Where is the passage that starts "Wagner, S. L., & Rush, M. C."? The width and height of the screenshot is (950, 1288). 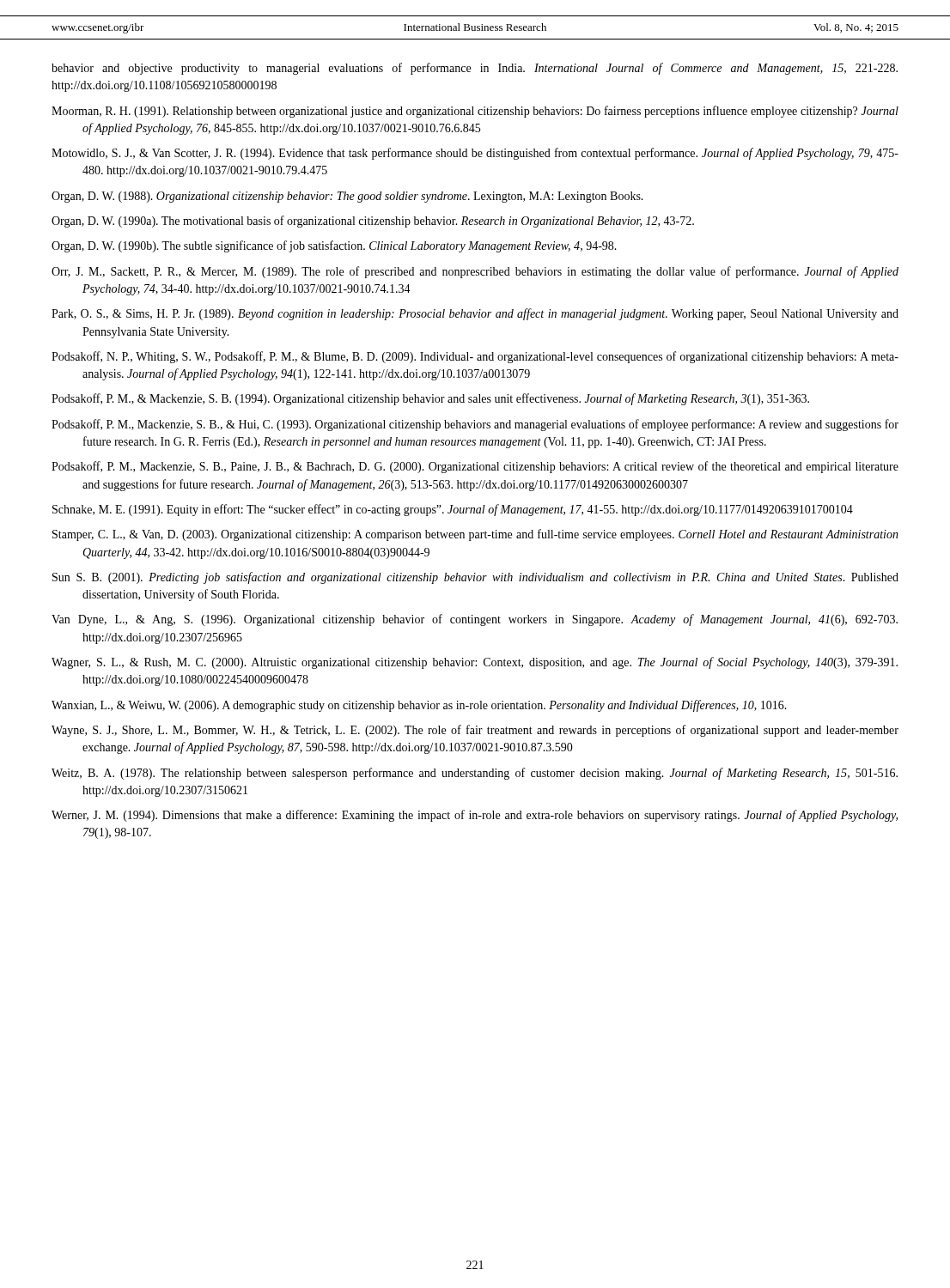point(475,671)
